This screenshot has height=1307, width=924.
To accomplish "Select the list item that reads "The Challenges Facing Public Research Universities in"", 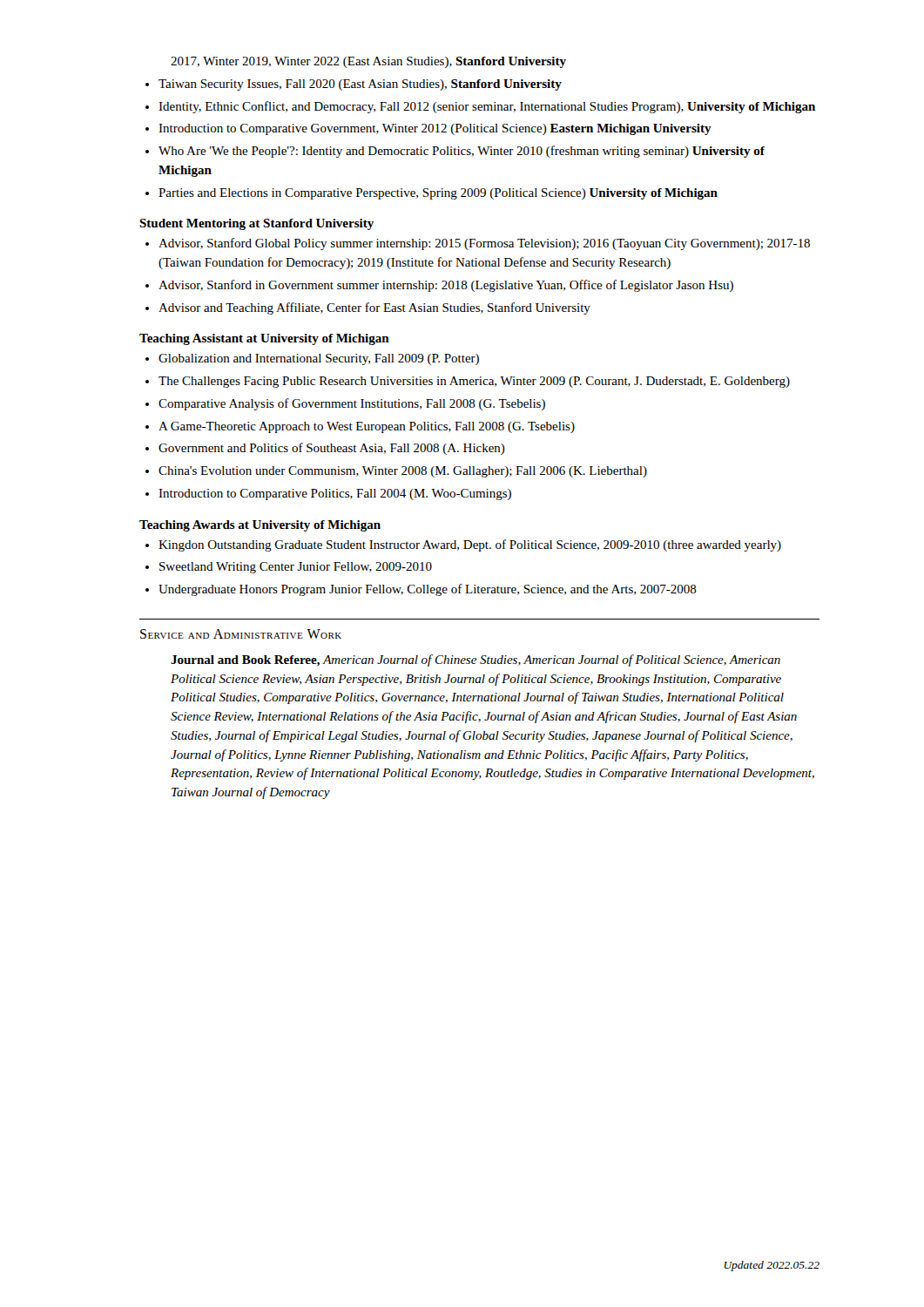I will pyautogui.click(x=474, y=381).
